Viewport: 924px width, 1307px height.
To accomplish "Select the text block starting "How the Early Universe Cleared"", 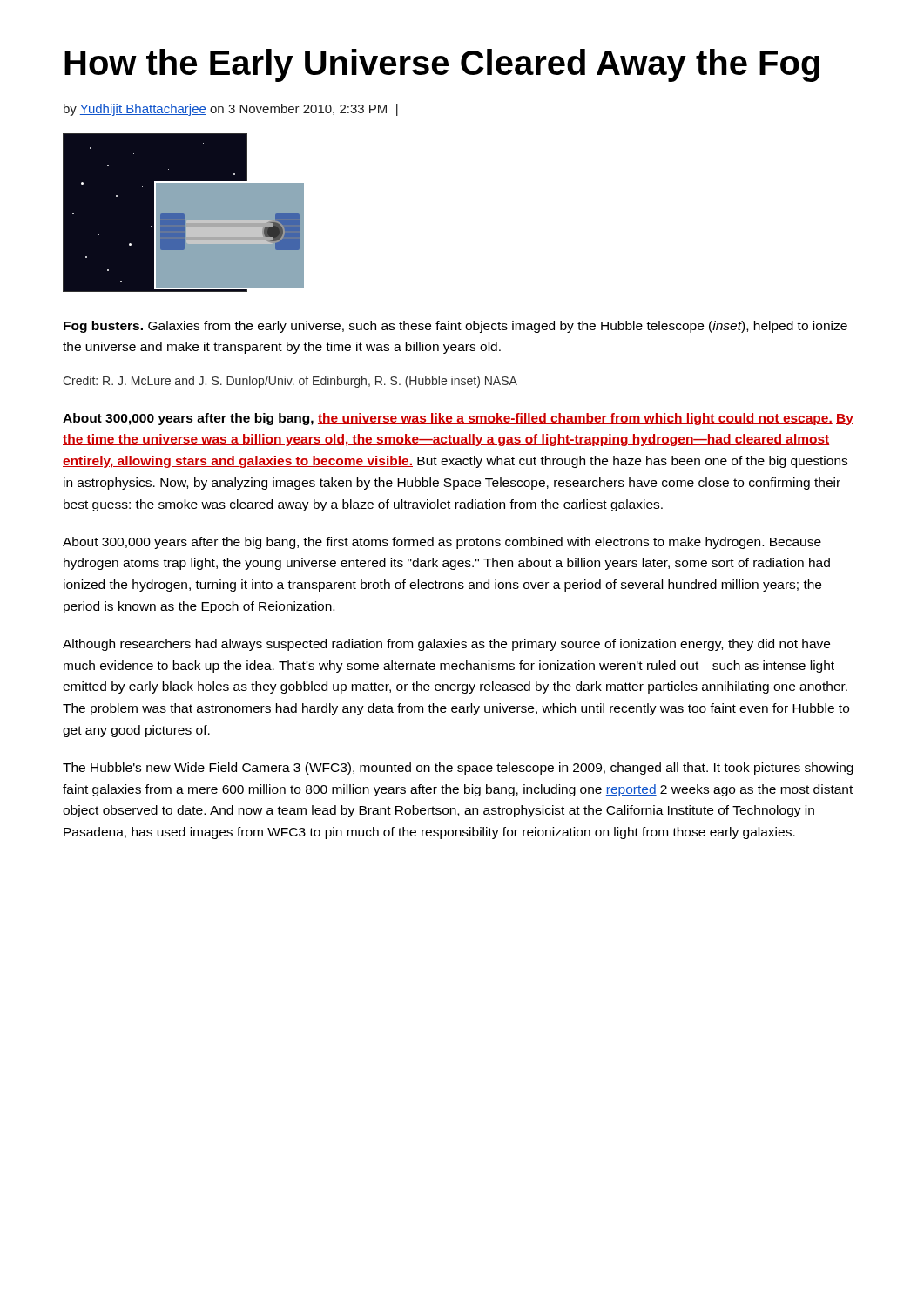I will (462, 63).
